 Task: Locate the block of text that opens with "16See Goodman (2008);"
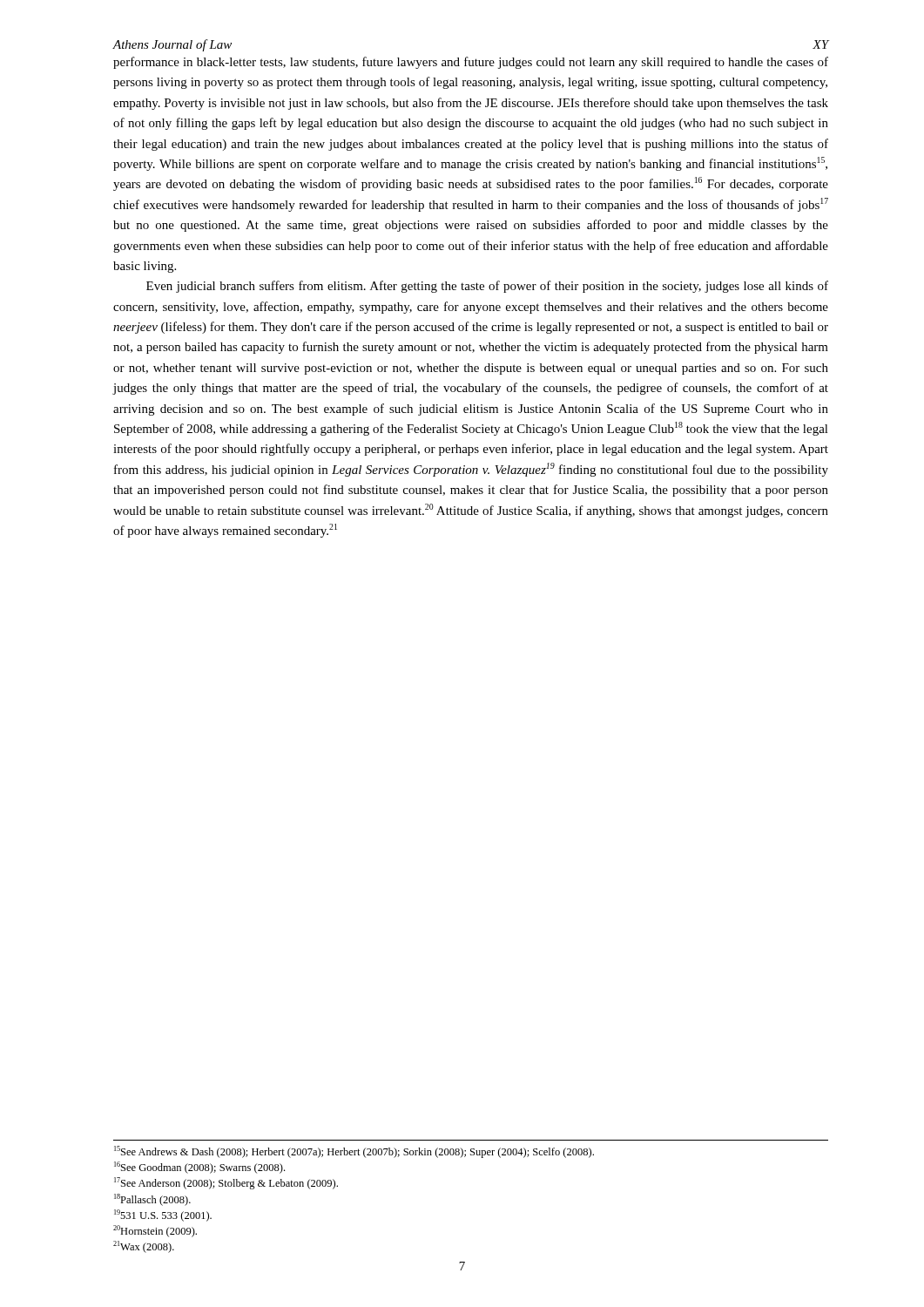[199, 1167]
